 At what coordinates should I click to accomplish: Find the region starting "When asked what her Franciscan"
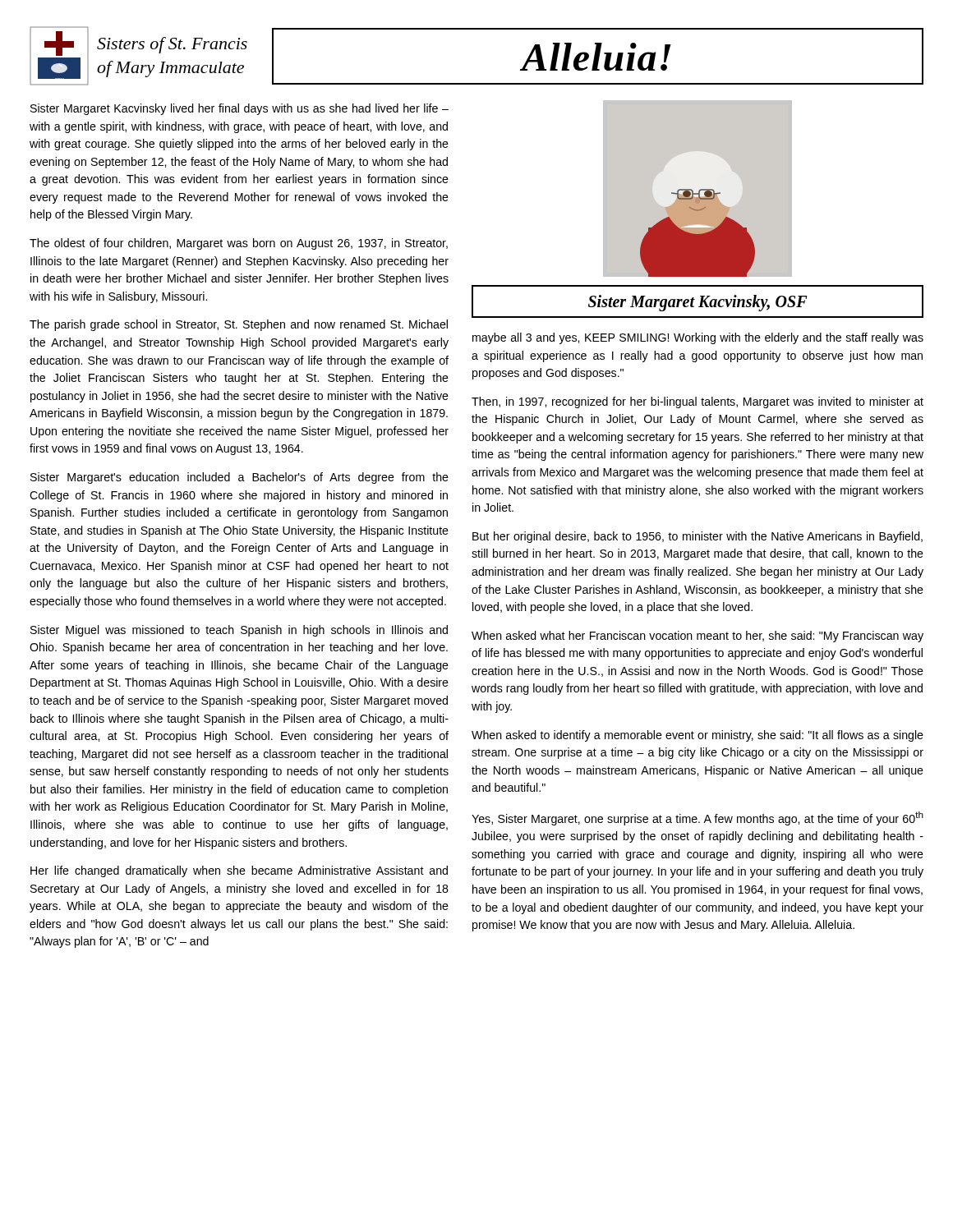point(698,671)
